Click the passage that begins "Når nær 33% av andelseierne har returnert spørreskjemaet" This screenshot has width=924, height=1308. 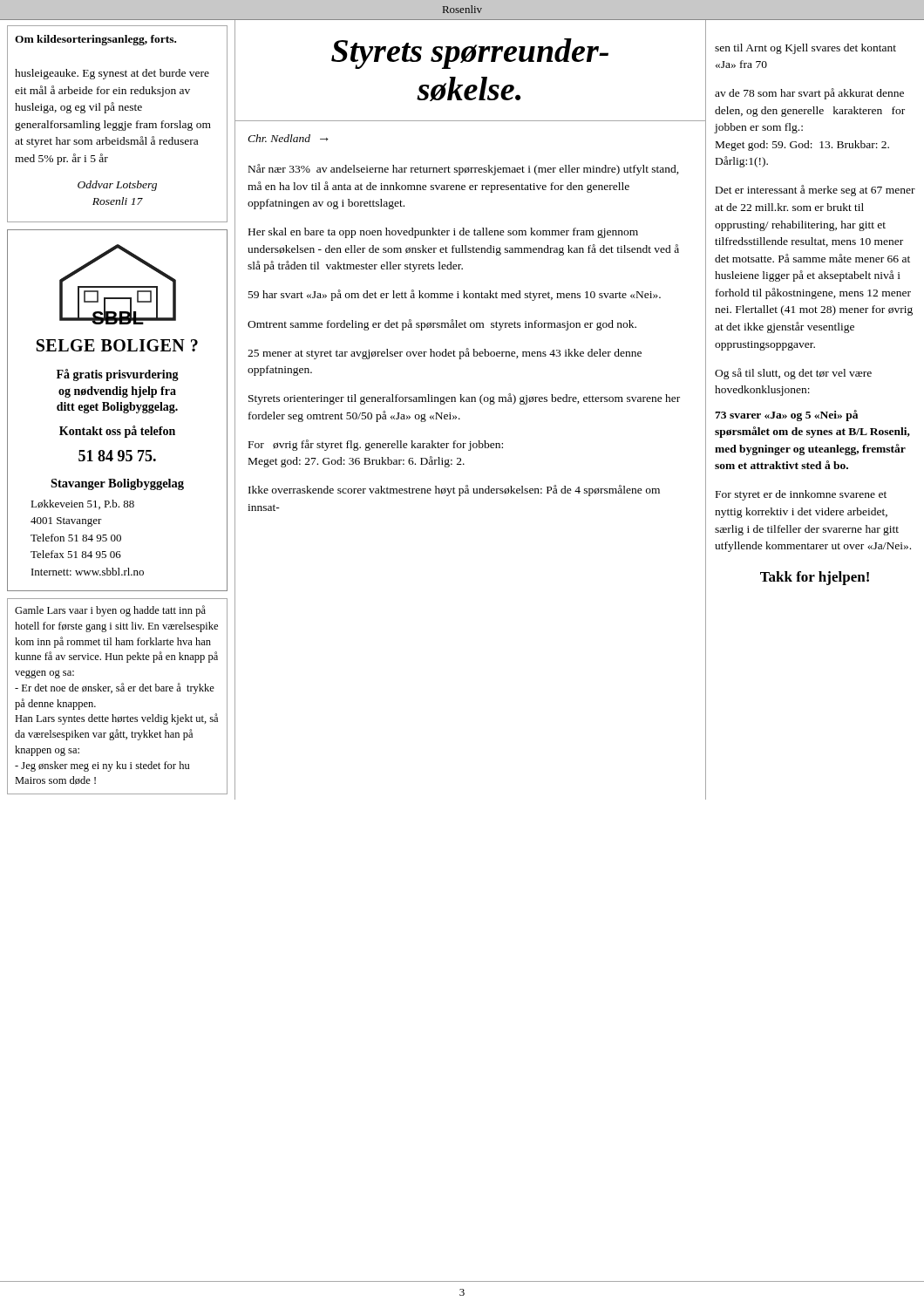tap(470, 338)
